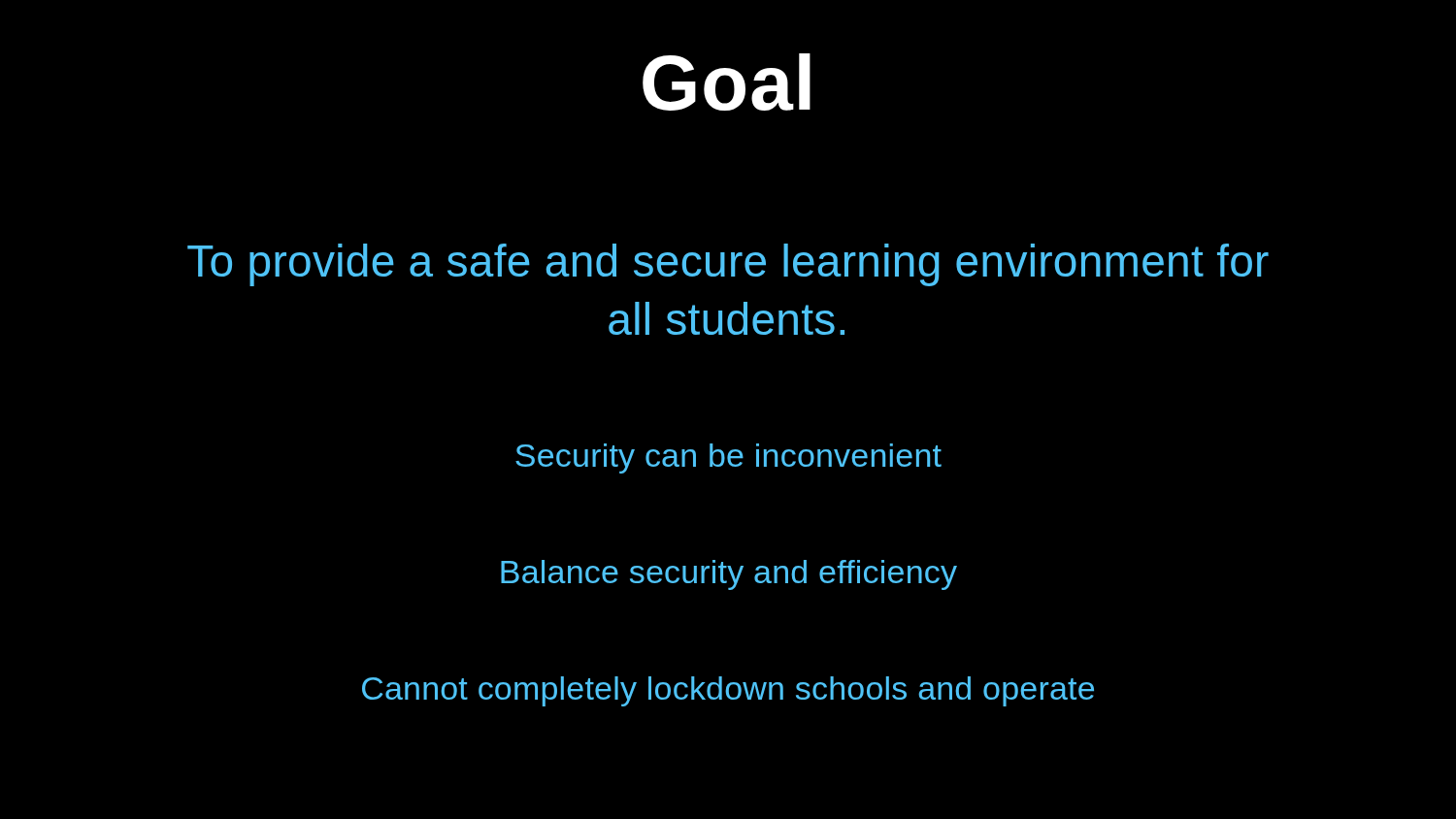Select the passage starting "Cannot completely lockdown schools and operate"
The width and height of the screenshot is (1456, 819).
(728, 688)
